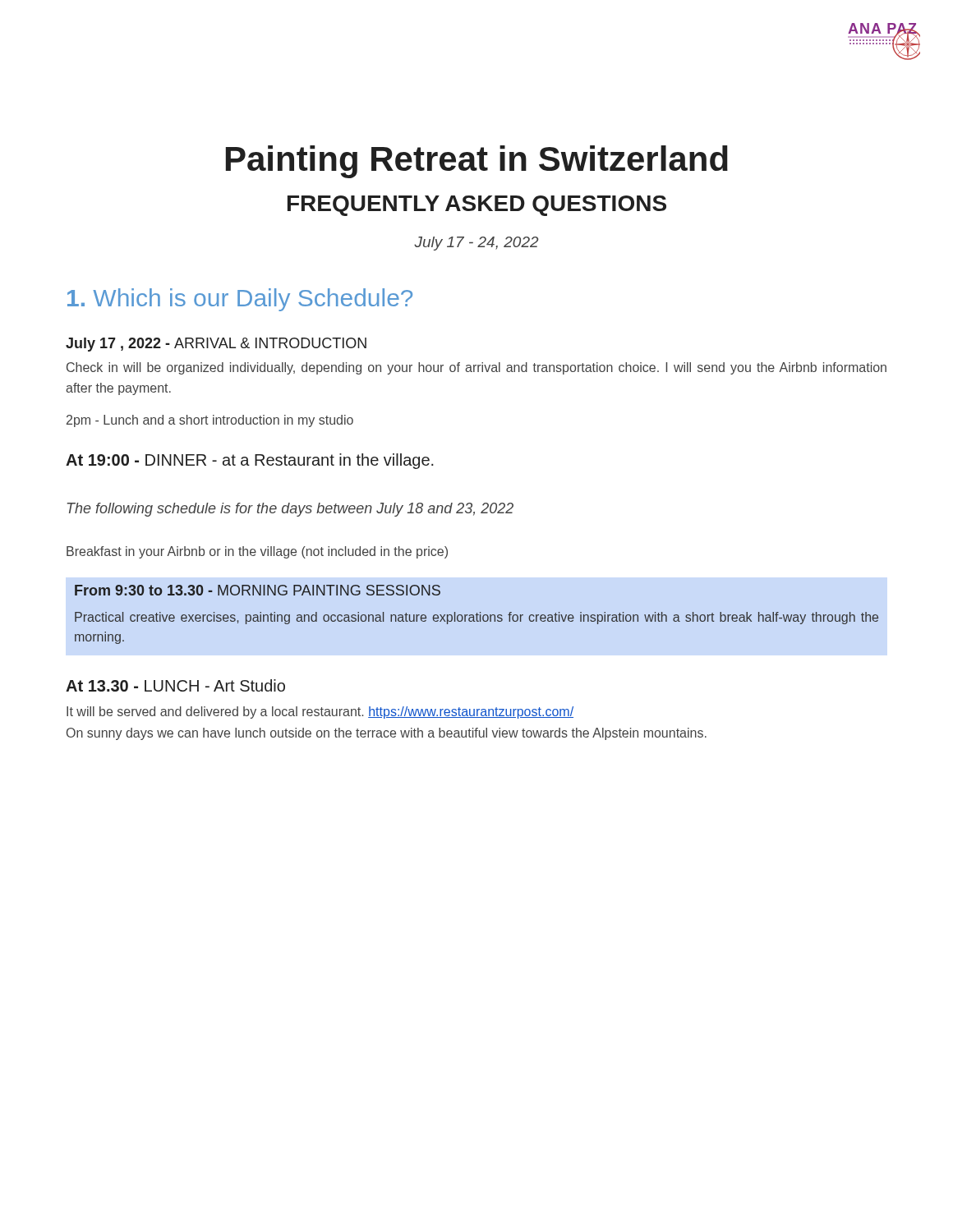Find the block on this page that starts "2pm - Lunch and a short introduction"
The height and width of the screenshot is (1232, 953).
pos(210,420)
